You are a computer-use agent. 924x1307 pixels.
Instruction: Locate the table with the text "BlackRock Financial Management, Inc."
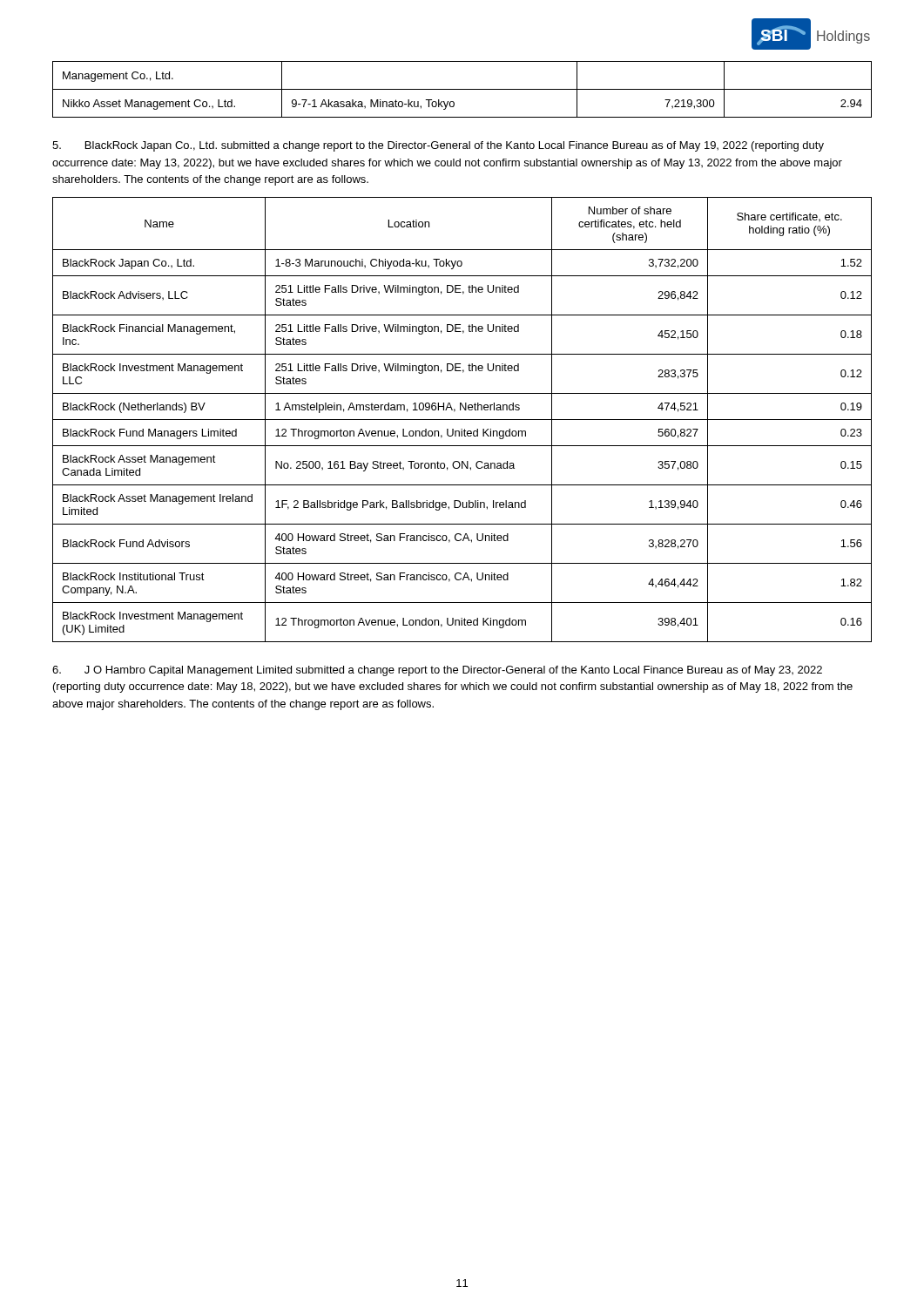(x=462, y=419)
